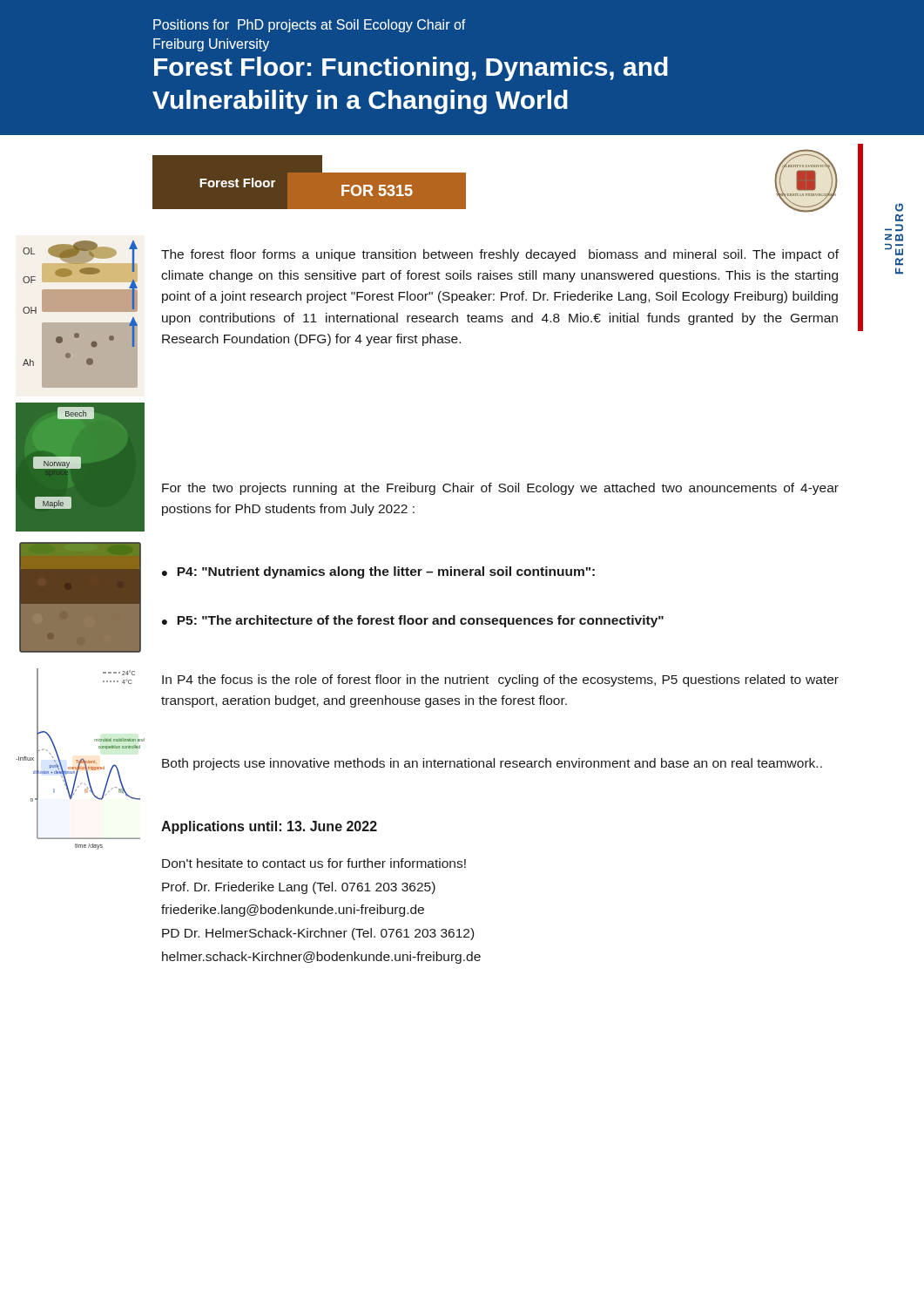The width and height of the screenshot is (924, 1307).
Task: Find the text block containing "Don't hesitate to contact"
Action: pos(321,910)
